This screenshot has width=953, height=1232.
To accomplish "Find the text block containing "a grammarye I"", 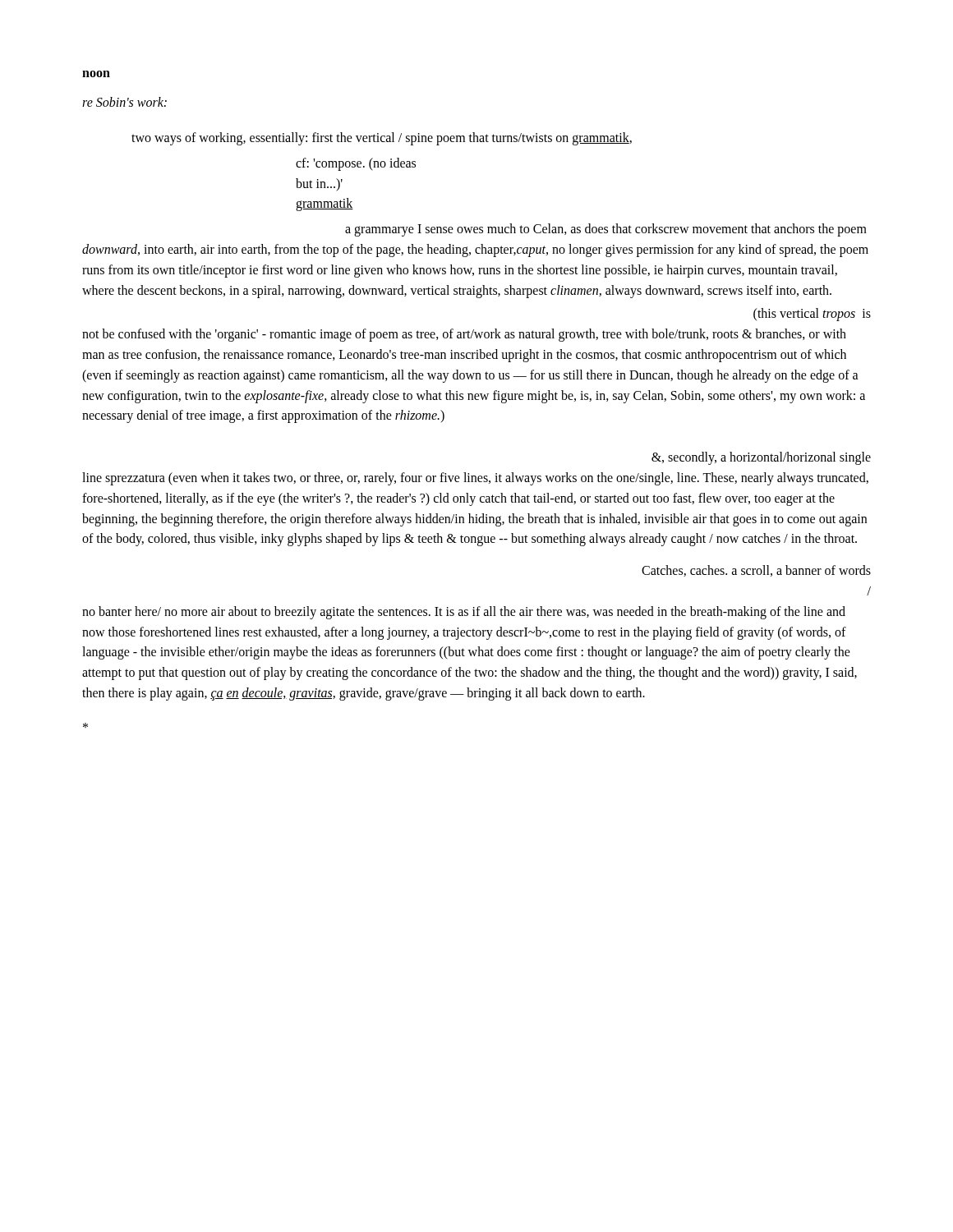I will coord(475,259).
